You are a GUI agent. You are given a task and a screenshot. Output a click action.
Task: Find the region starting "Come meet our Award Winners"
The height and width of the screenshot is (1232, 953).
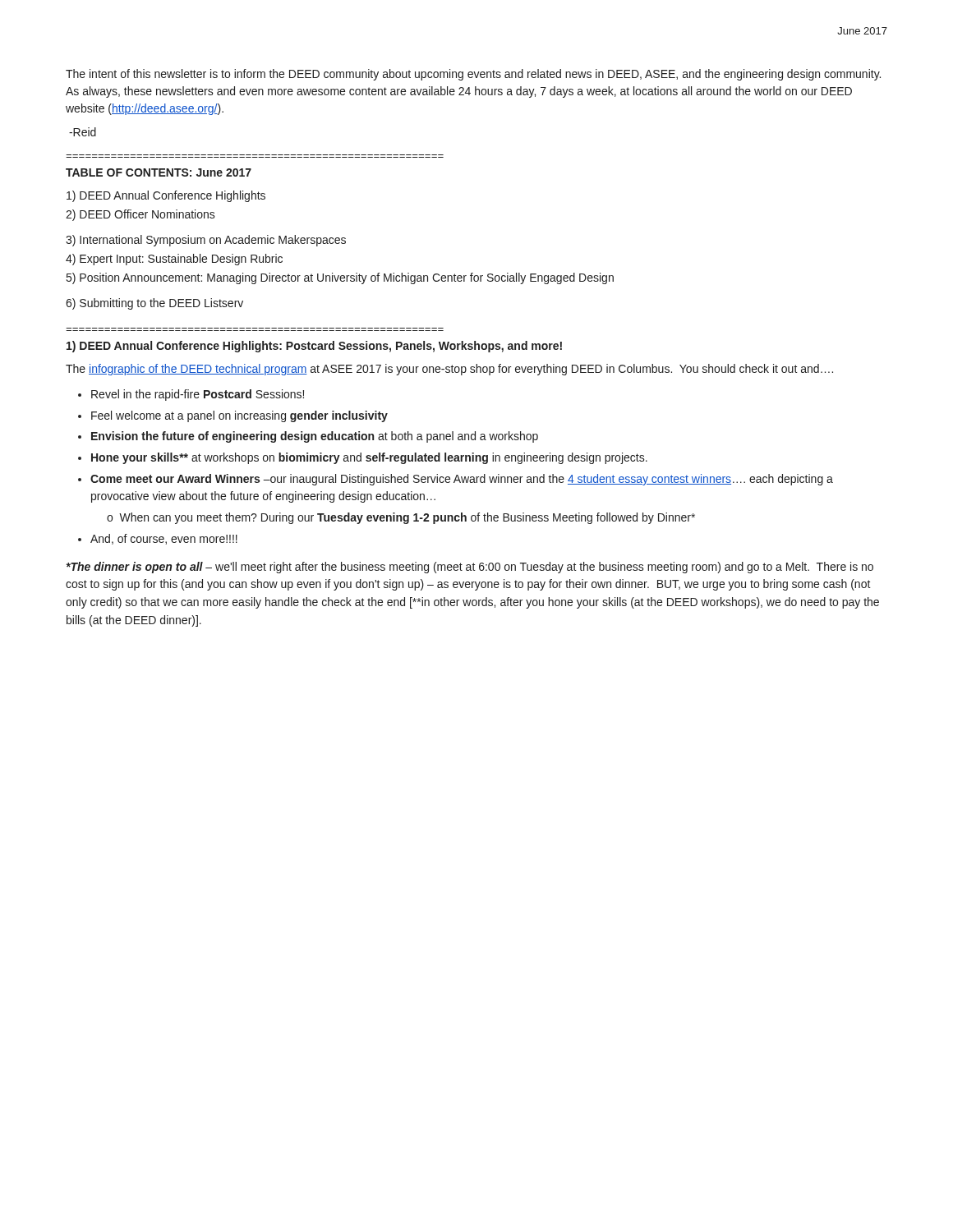tap(462, 480)
